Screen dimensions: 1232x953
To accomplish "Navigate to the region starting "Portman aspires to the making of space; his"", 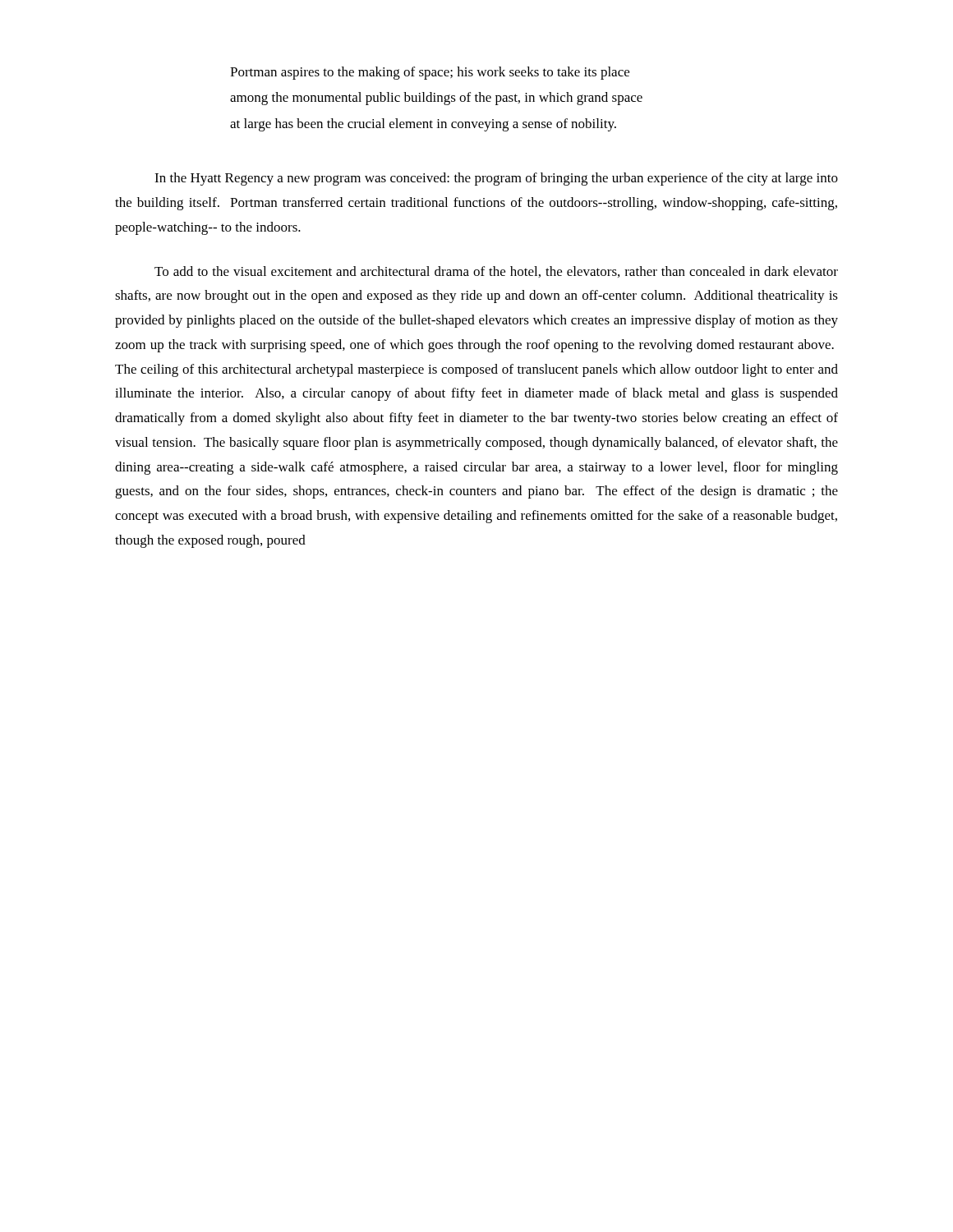I will pyautogui.click(x=534, y=98).
